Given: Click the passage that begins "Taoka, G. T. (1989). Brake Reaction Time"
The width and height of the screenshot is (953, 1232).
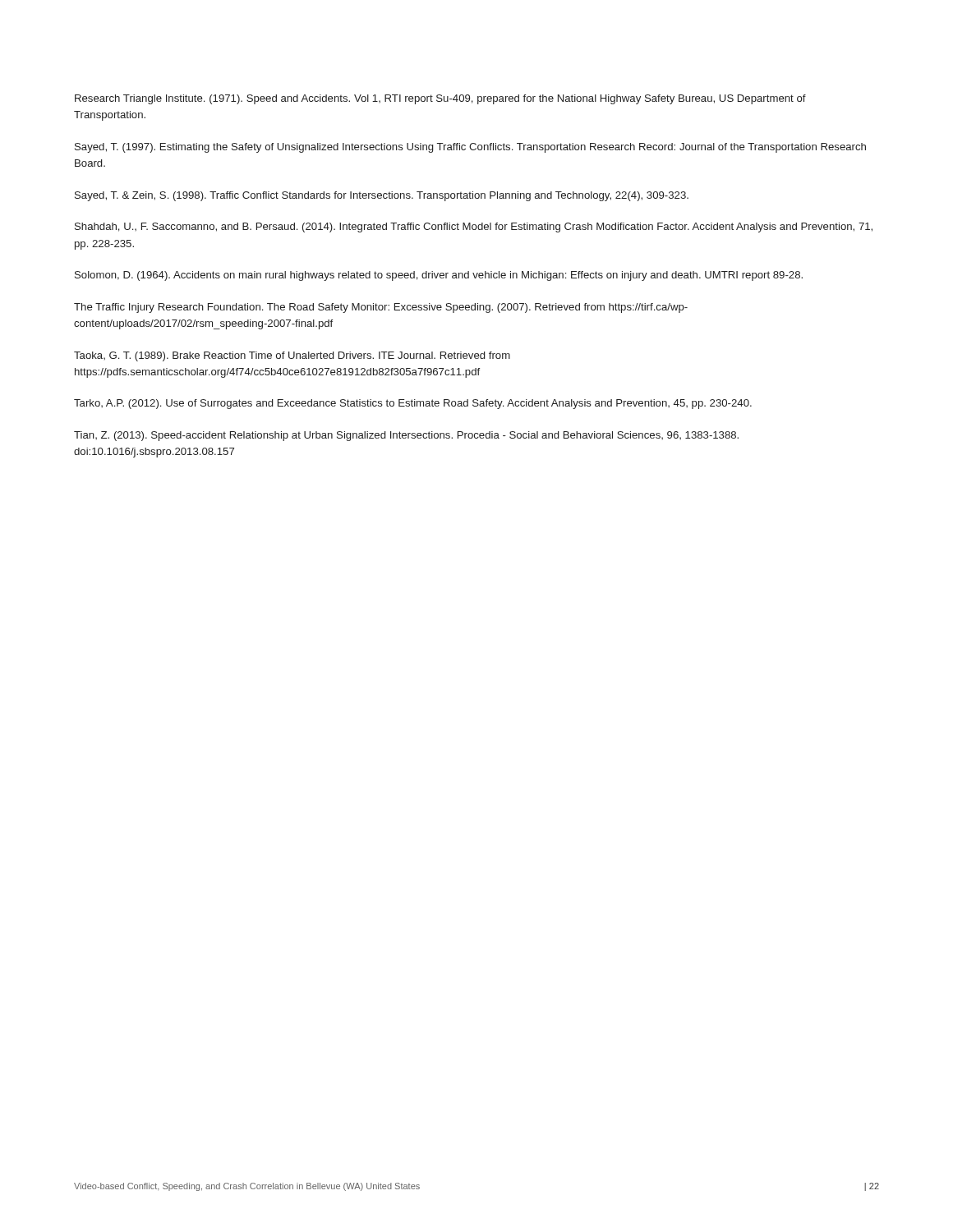Looking at the screenshot, I should point(292,363).
